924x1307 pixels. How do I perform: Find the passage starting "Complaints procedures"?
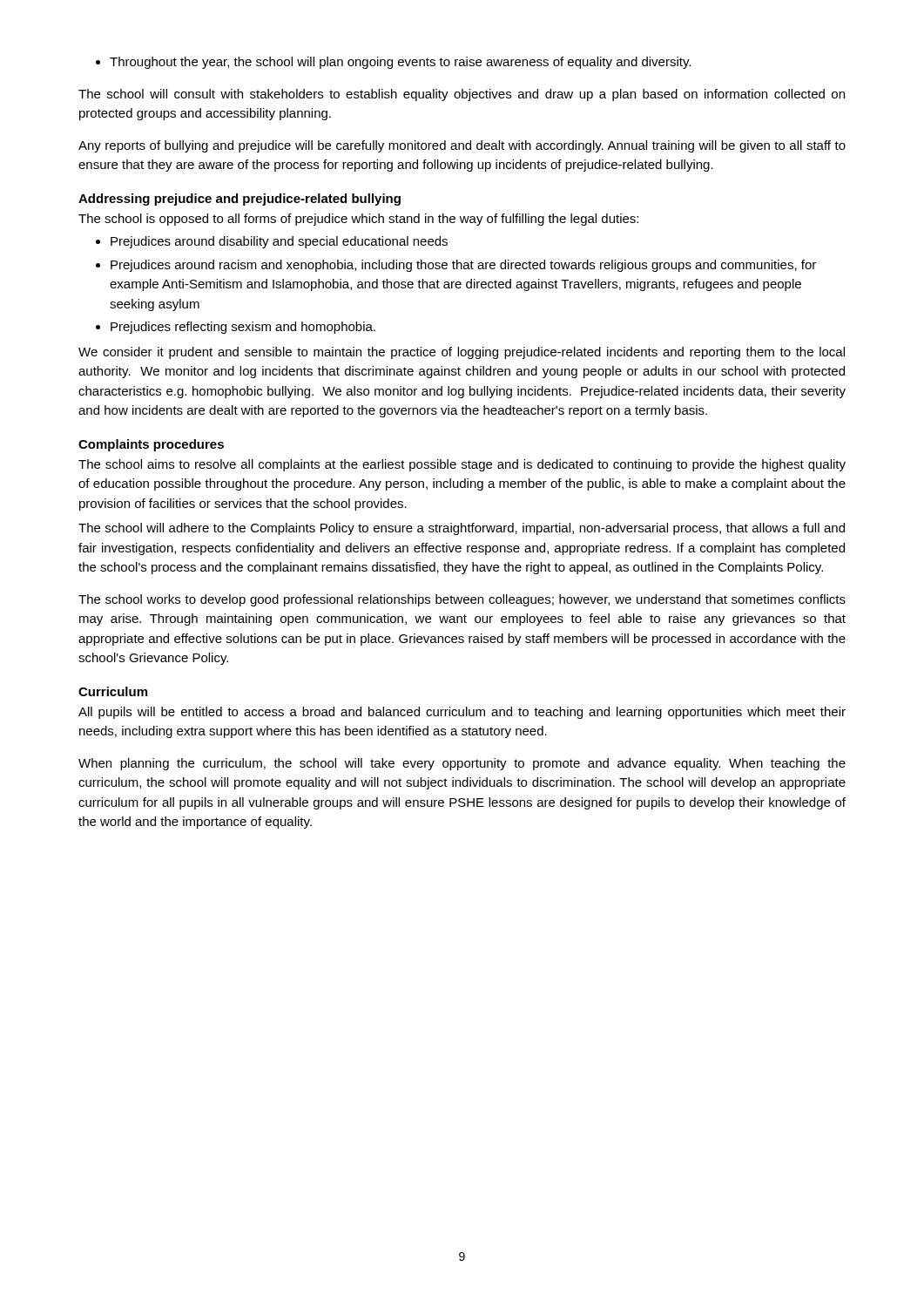[x=151, y=444]
